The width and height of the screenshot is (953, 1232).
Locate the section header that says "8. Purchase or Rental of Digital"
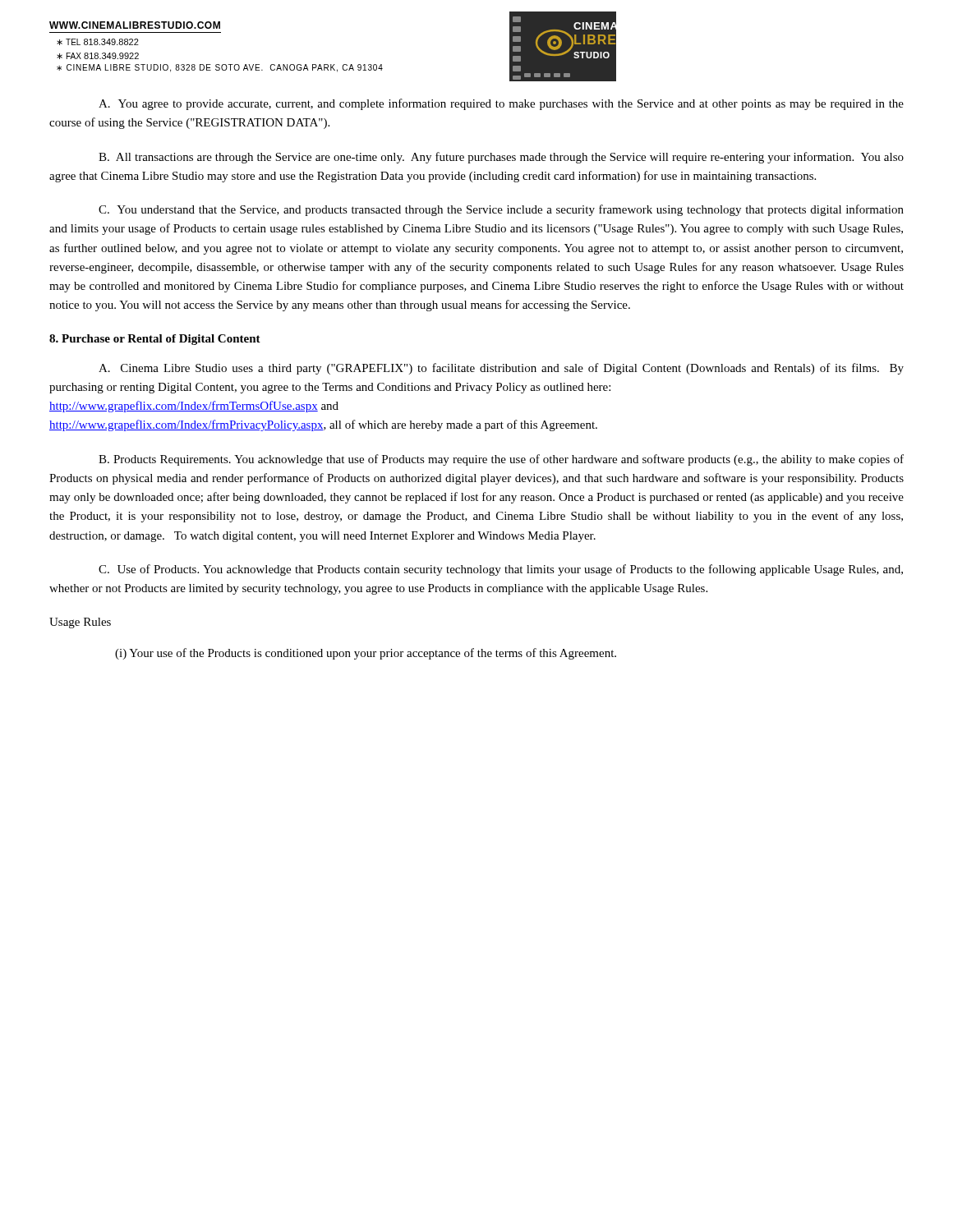point(155,338)
